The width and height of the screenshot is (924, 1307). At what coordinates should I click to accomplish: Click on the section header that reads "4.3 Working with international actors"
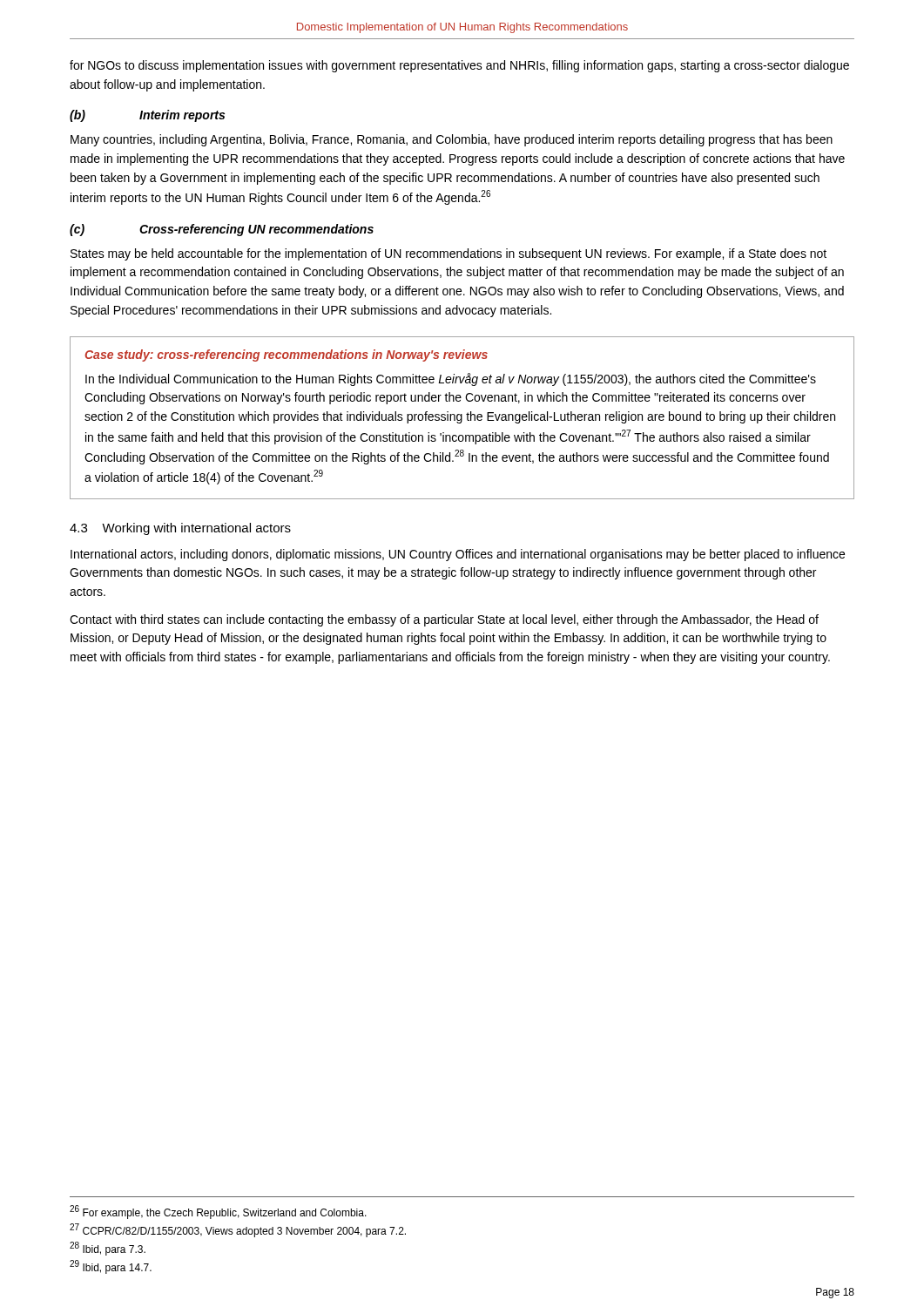click(180, 527)
